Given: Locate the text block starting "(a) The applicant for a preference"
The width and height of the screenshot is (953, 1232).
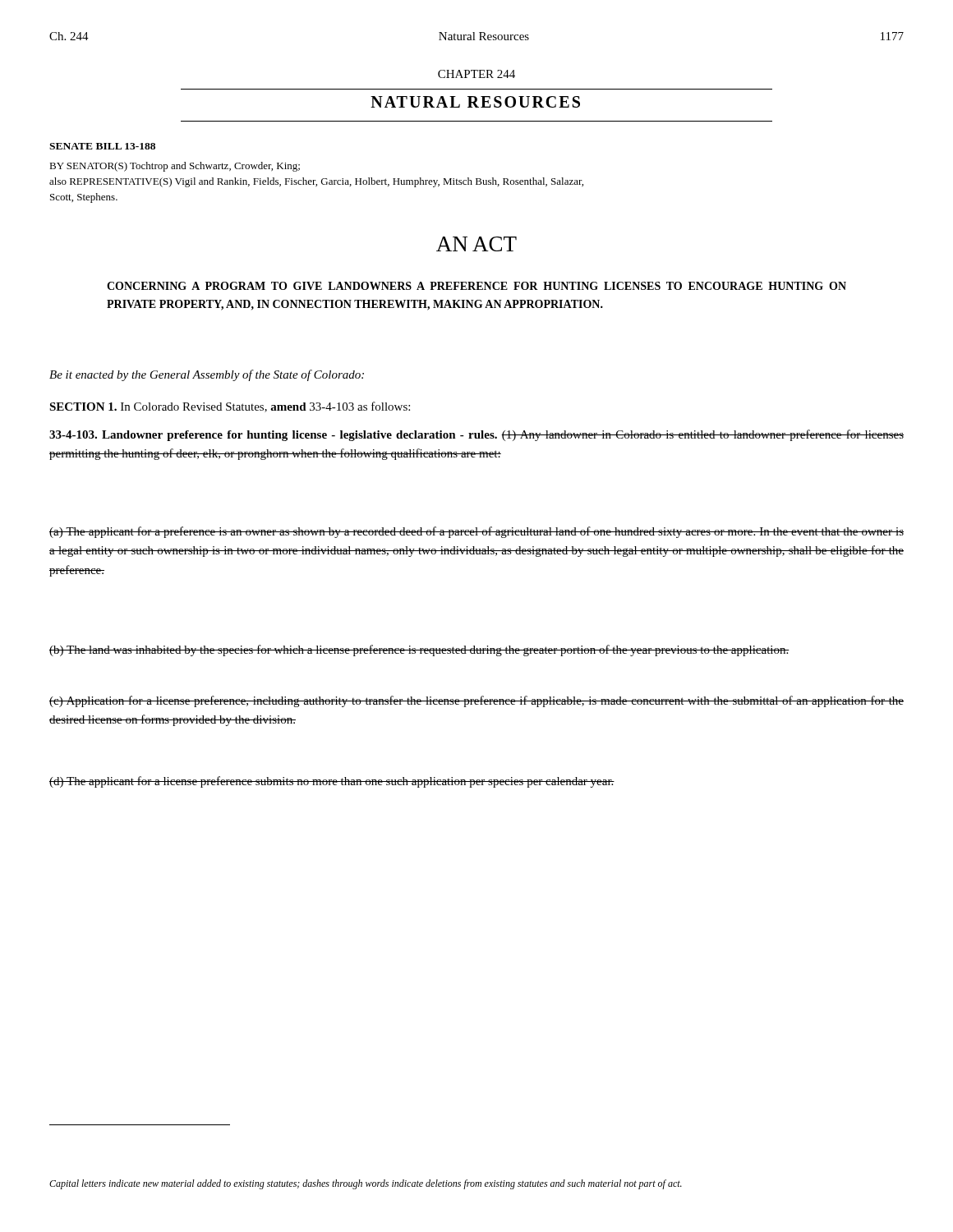Looking at the screenshot, I should tap(476, 551).
